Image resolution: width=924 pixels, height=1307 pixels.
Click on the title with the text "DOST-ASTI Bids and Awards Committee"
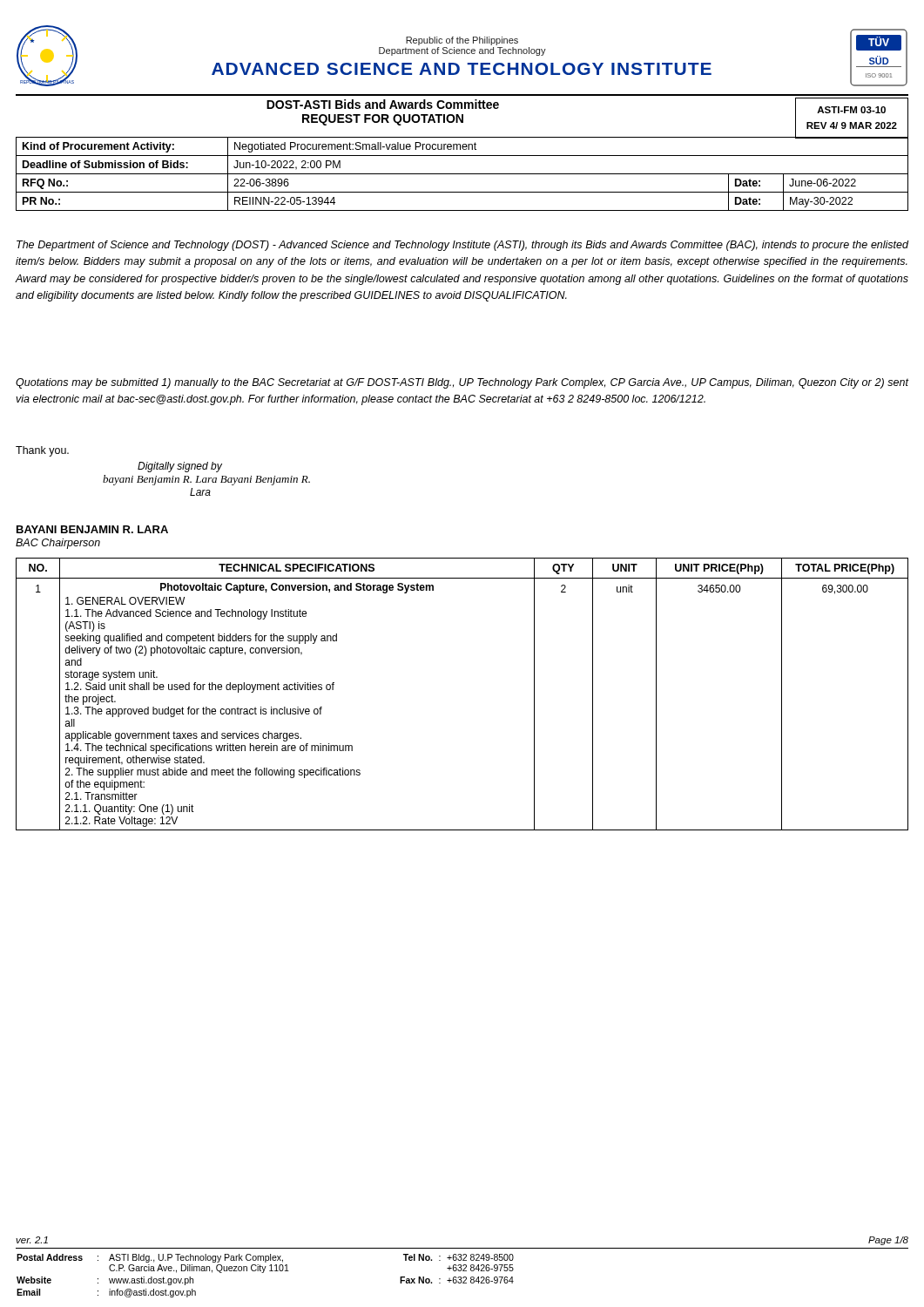(x=383, y=112)
